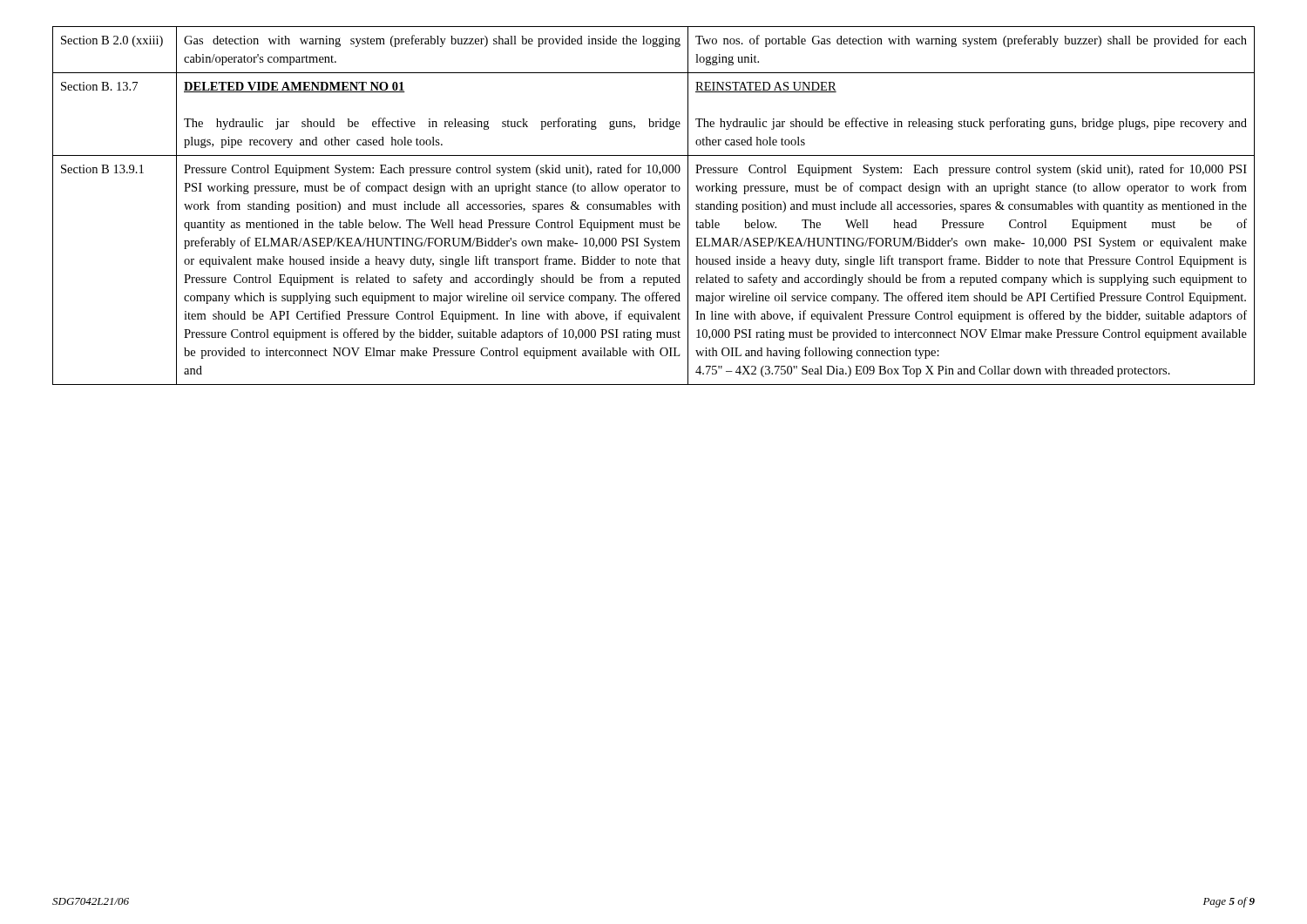1307x924 pixels.
Task: Find the table that mentions "Section B 13.9.1"
Action: tap(654, 206)
